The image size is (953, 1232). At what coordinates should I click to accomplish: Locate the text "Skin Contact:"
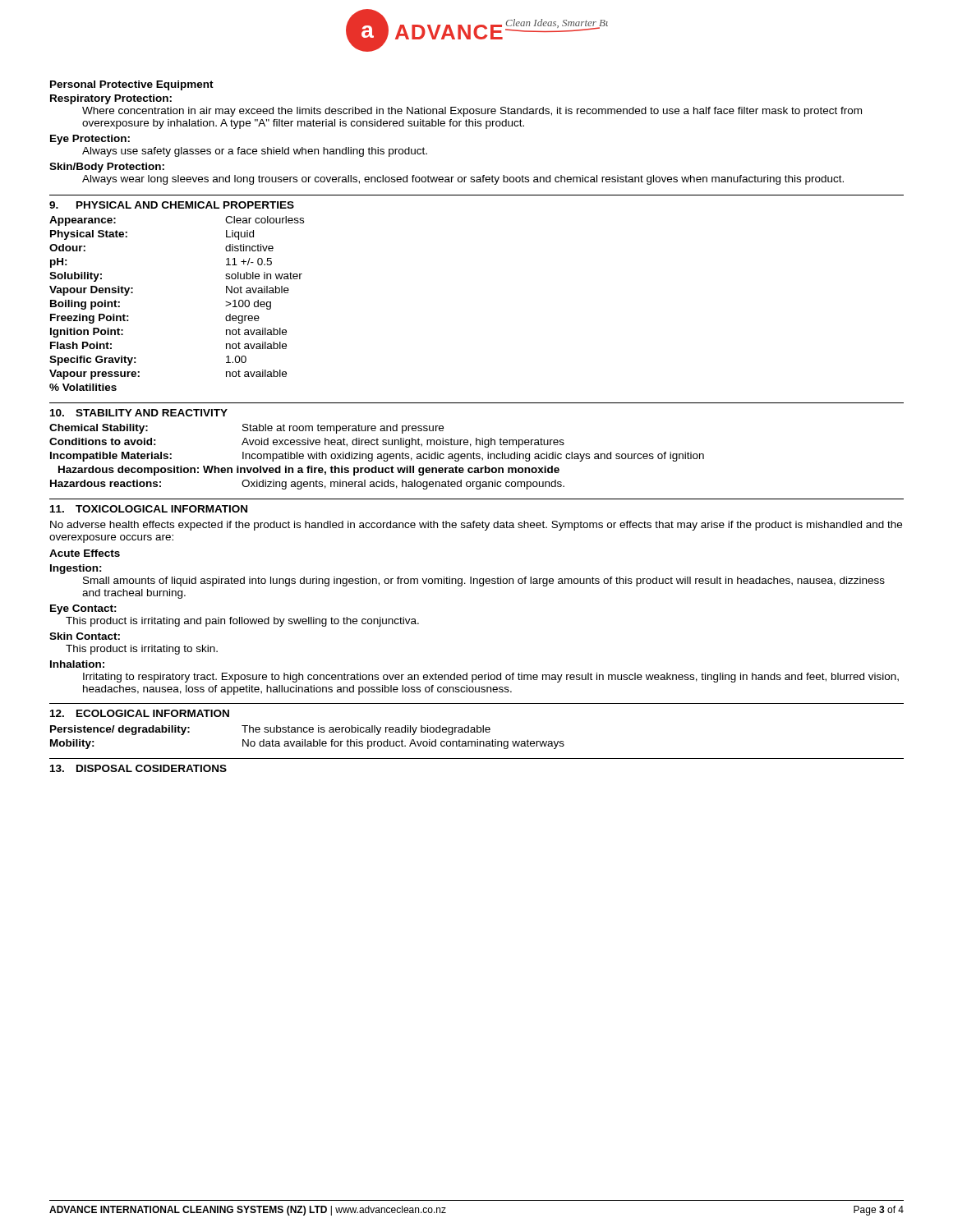[85, 636]
